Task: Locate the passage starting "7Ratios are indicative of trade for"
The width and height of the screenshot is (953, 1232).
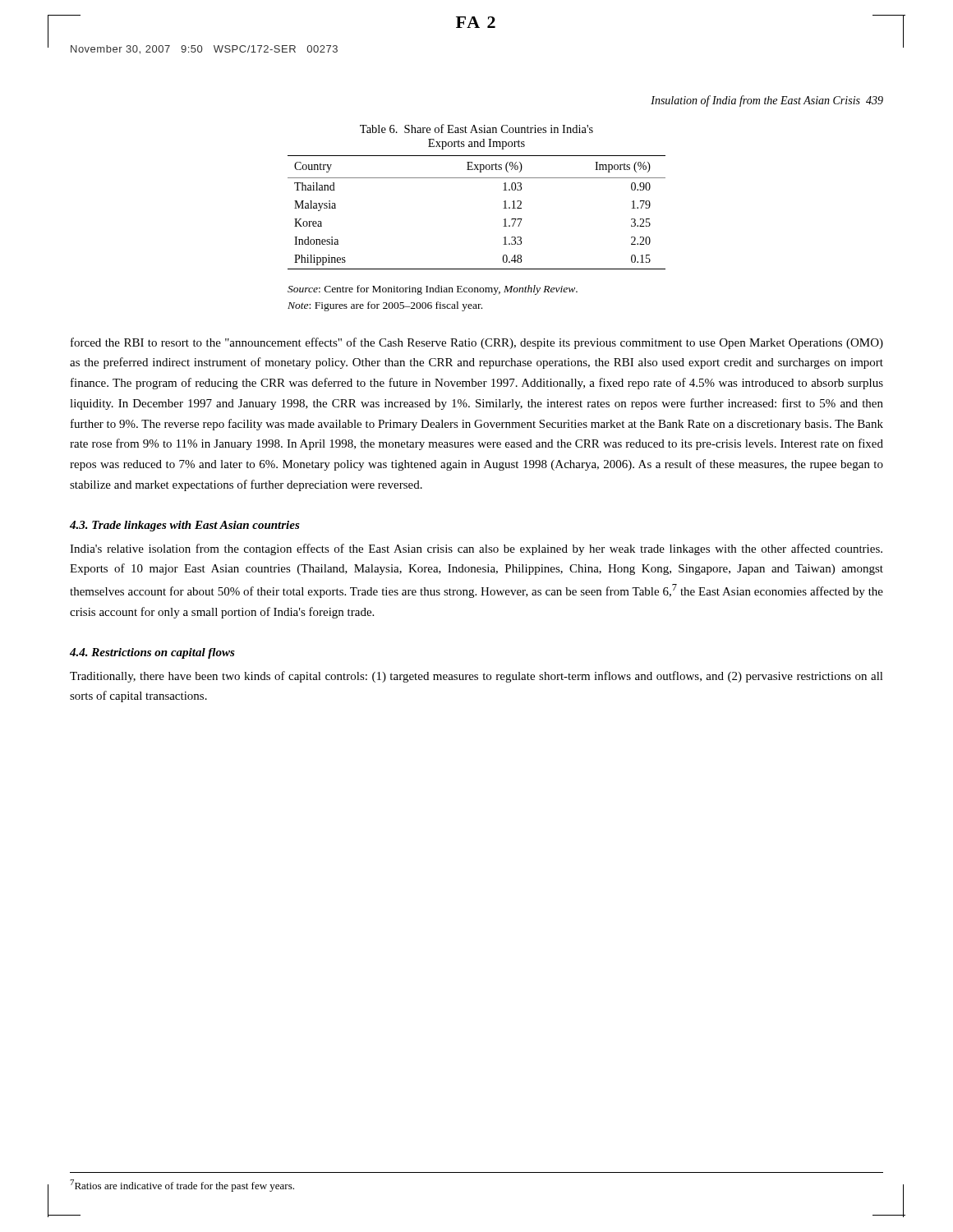Action: [182, 1184]
